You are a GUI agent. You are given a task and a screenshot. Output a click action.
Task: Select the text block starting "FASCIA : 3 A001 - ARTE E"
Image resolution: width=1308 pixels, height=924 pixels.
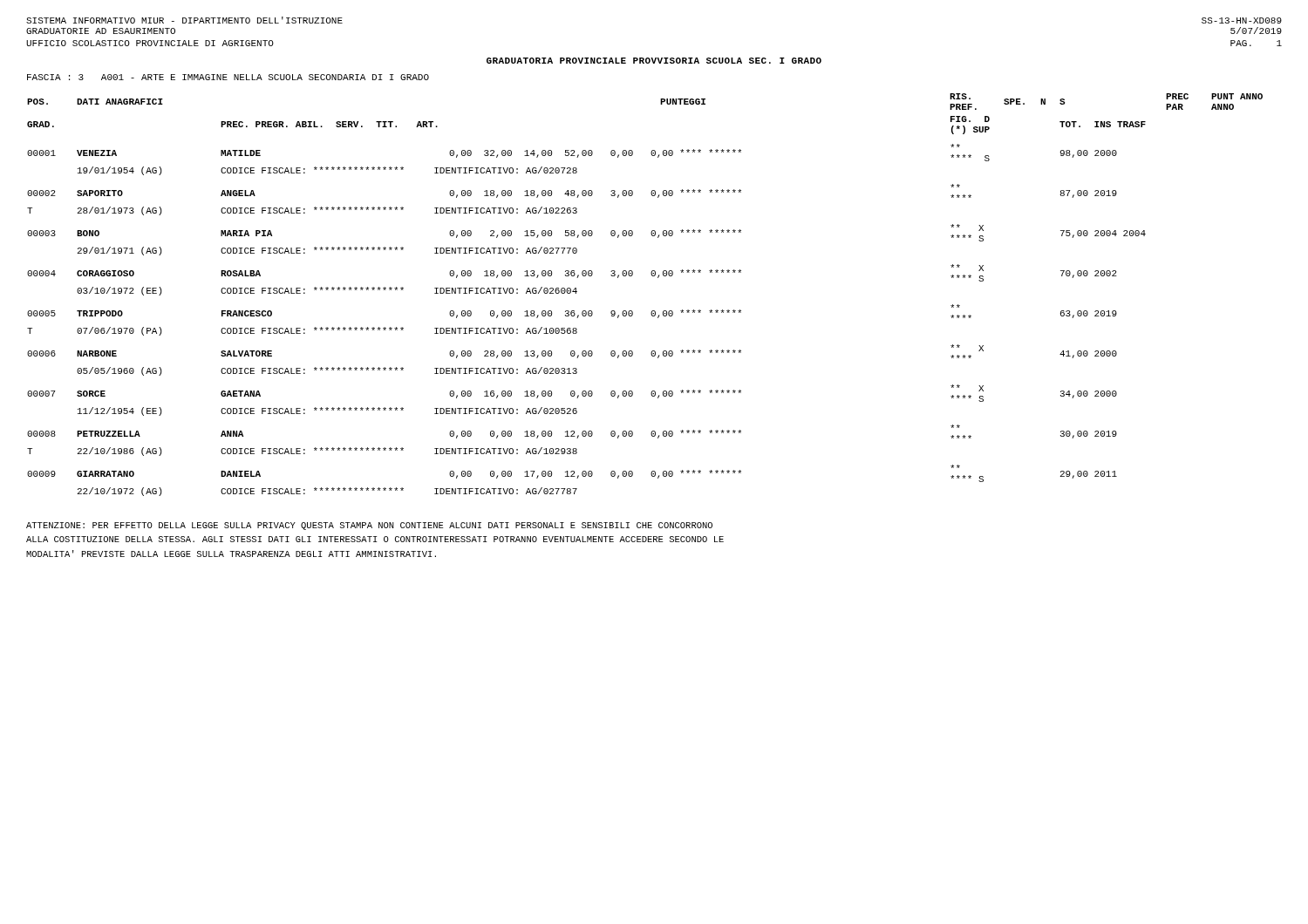click(228, 78)
